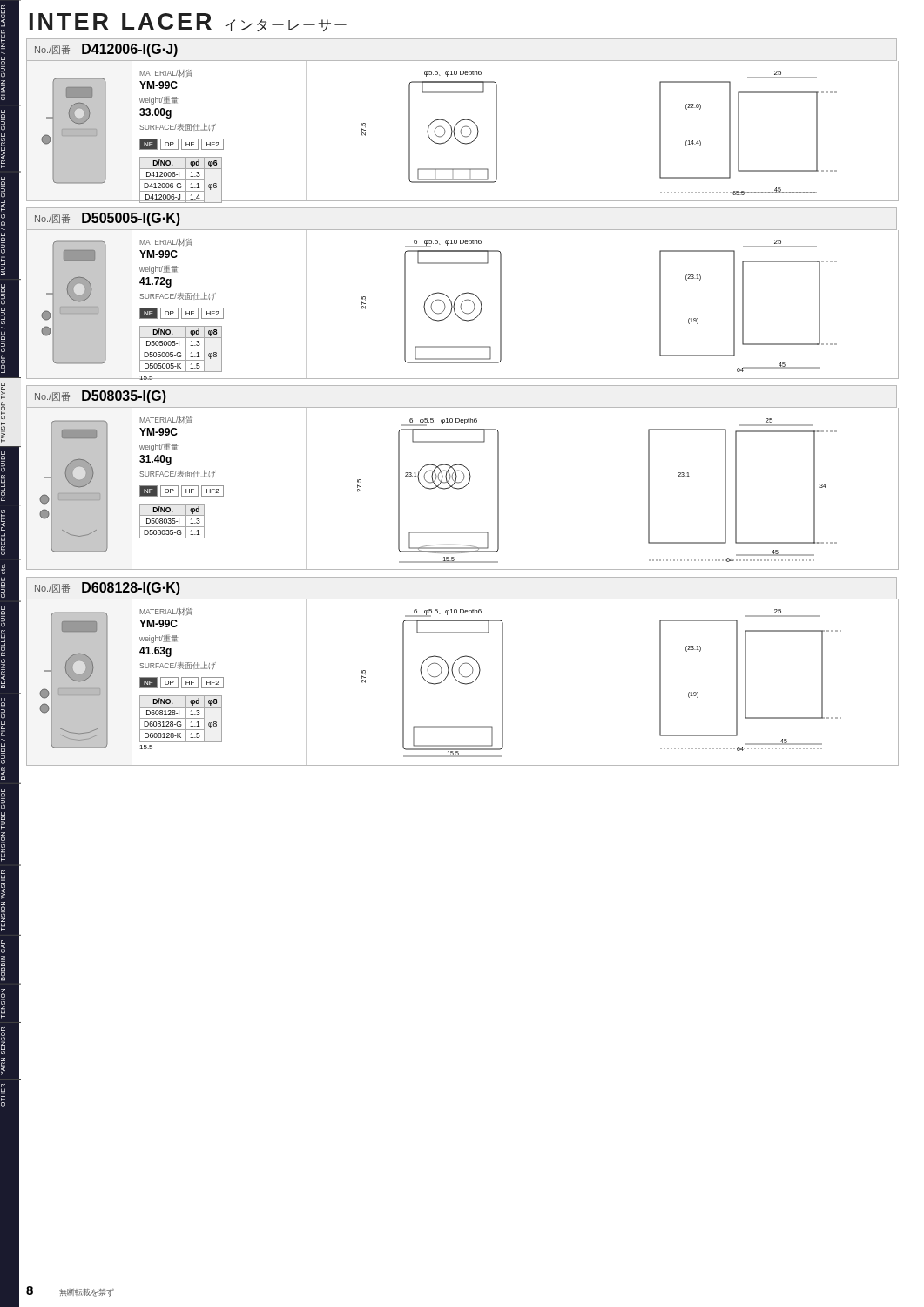Click on the section header that reads "No./図番 D608128-I(G·K)"
Image resolution: width=924 pixels, height=1307 pixels.
[107, 588]
